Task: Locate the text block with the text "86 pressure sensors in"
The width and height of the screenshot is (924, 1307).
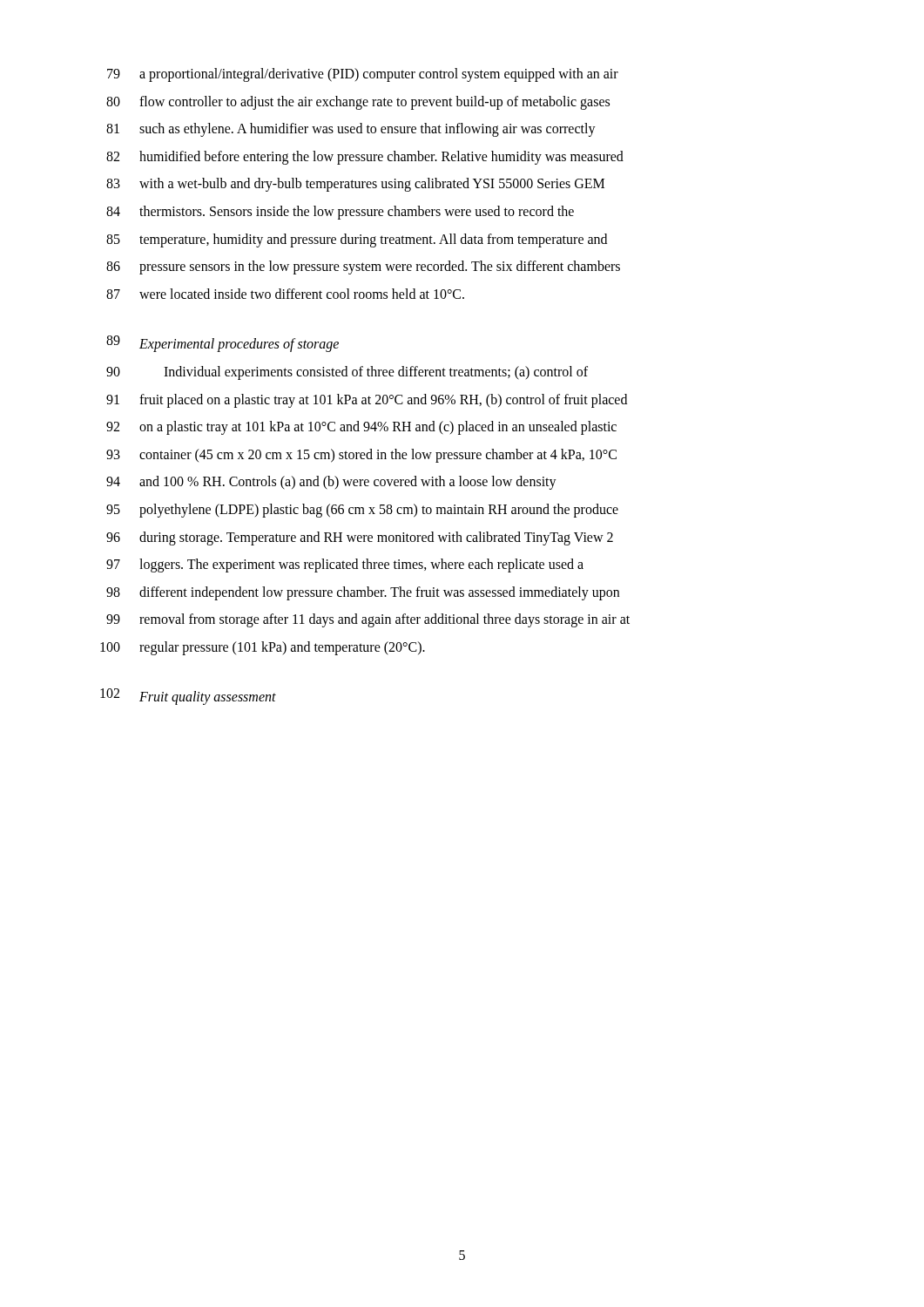Action: click(444, 267)
